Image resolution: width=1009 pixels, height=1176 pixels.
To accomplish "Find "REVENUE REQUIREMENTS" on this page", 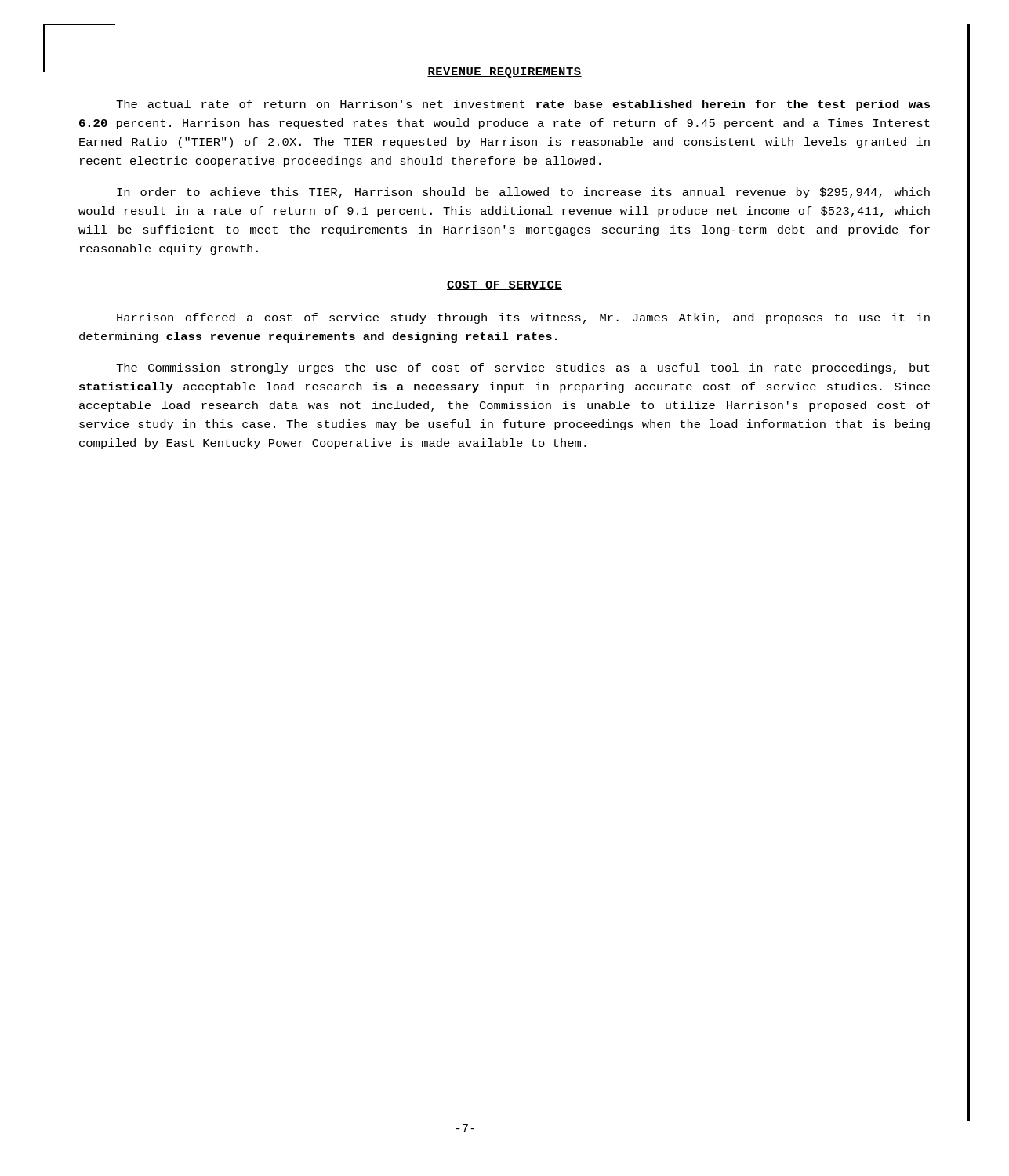I will tap(504, 72).
